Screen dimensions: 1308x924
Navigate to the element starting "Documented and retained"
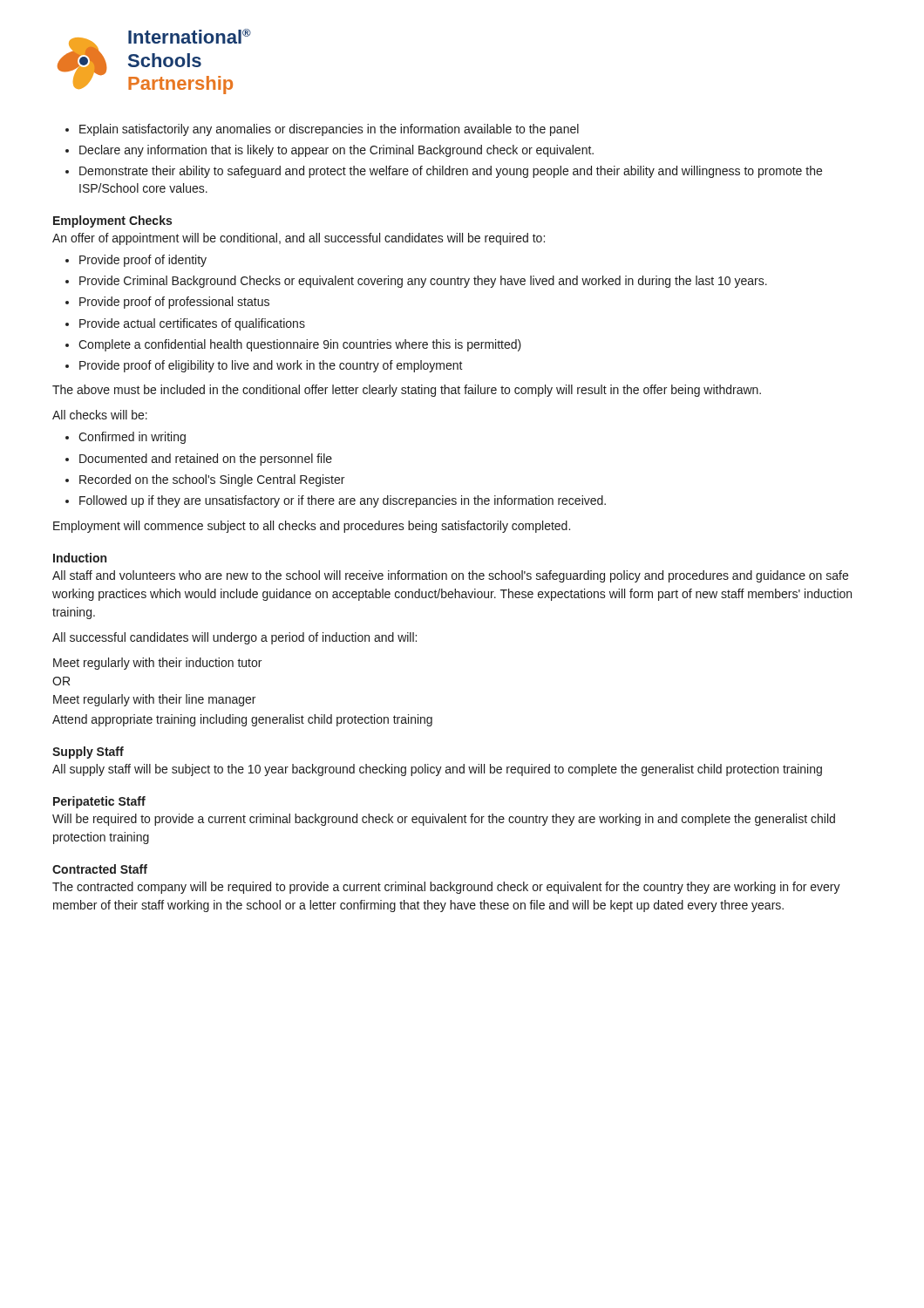[x=205, y=458]
